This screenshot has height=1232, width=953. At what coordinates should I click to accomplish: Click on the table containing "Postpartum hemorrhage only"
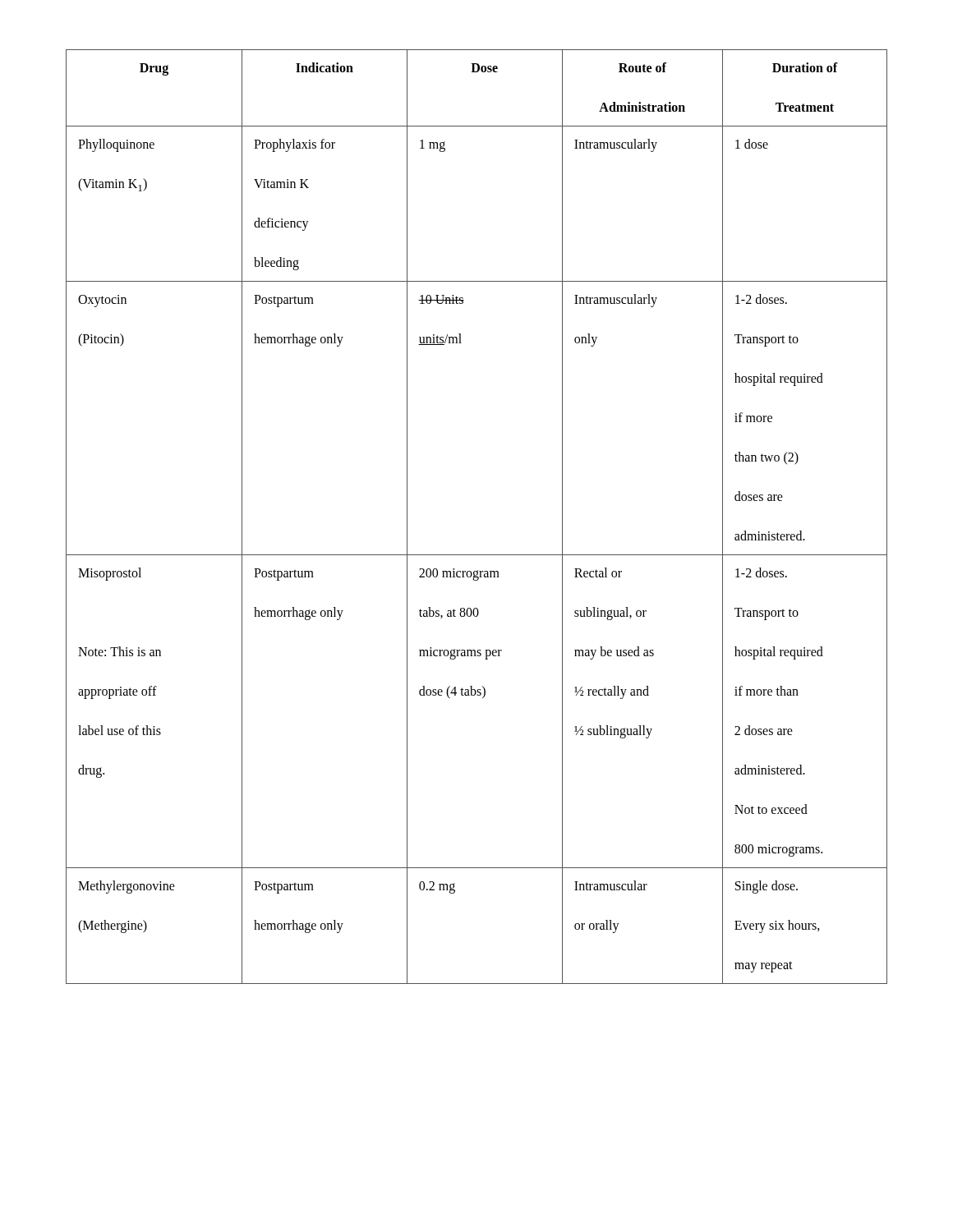(476, 517)
